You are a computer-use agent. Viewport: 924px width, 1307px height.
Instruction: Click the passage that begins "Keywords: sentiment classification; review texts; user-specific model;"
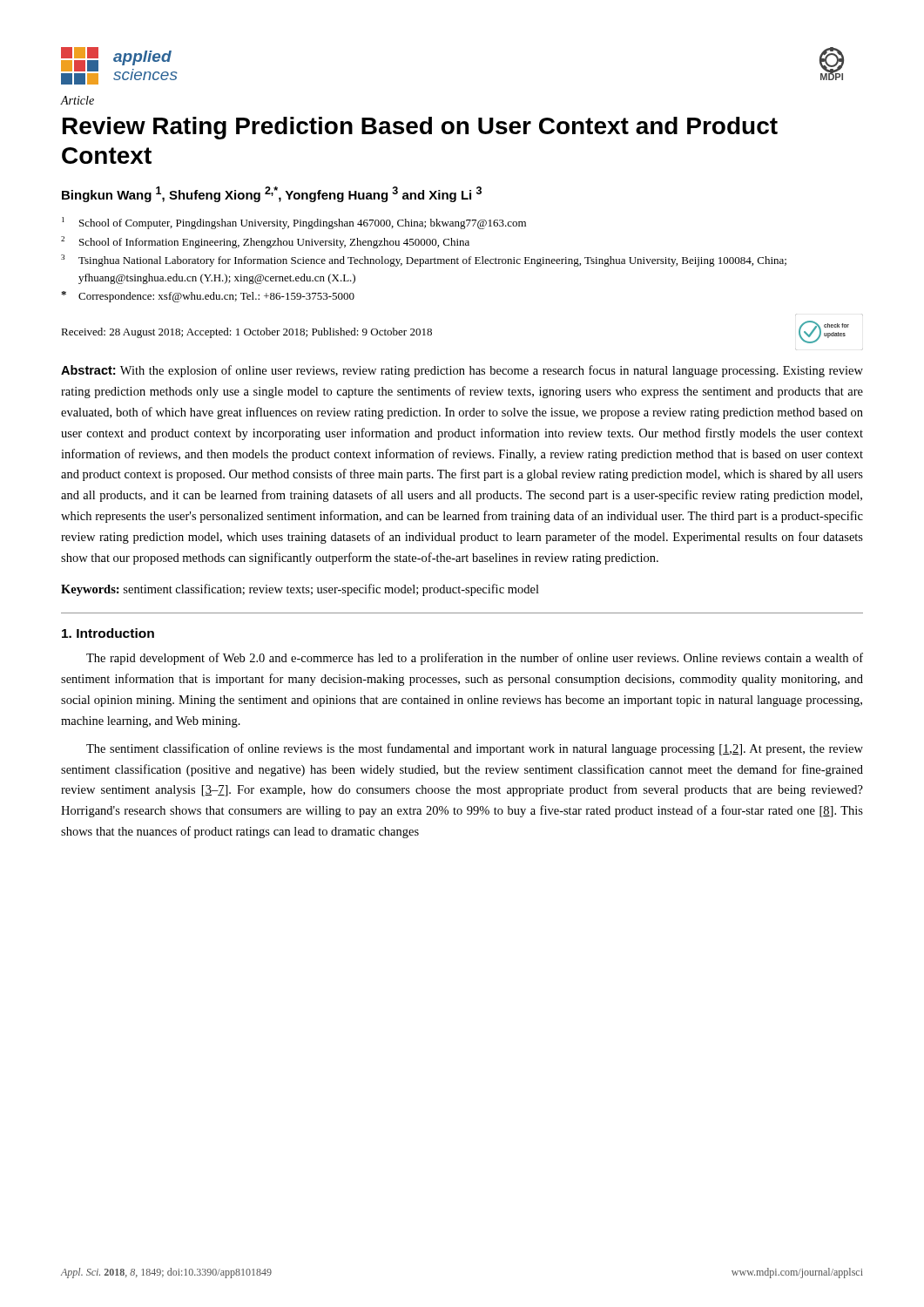[x=300, y=589]
